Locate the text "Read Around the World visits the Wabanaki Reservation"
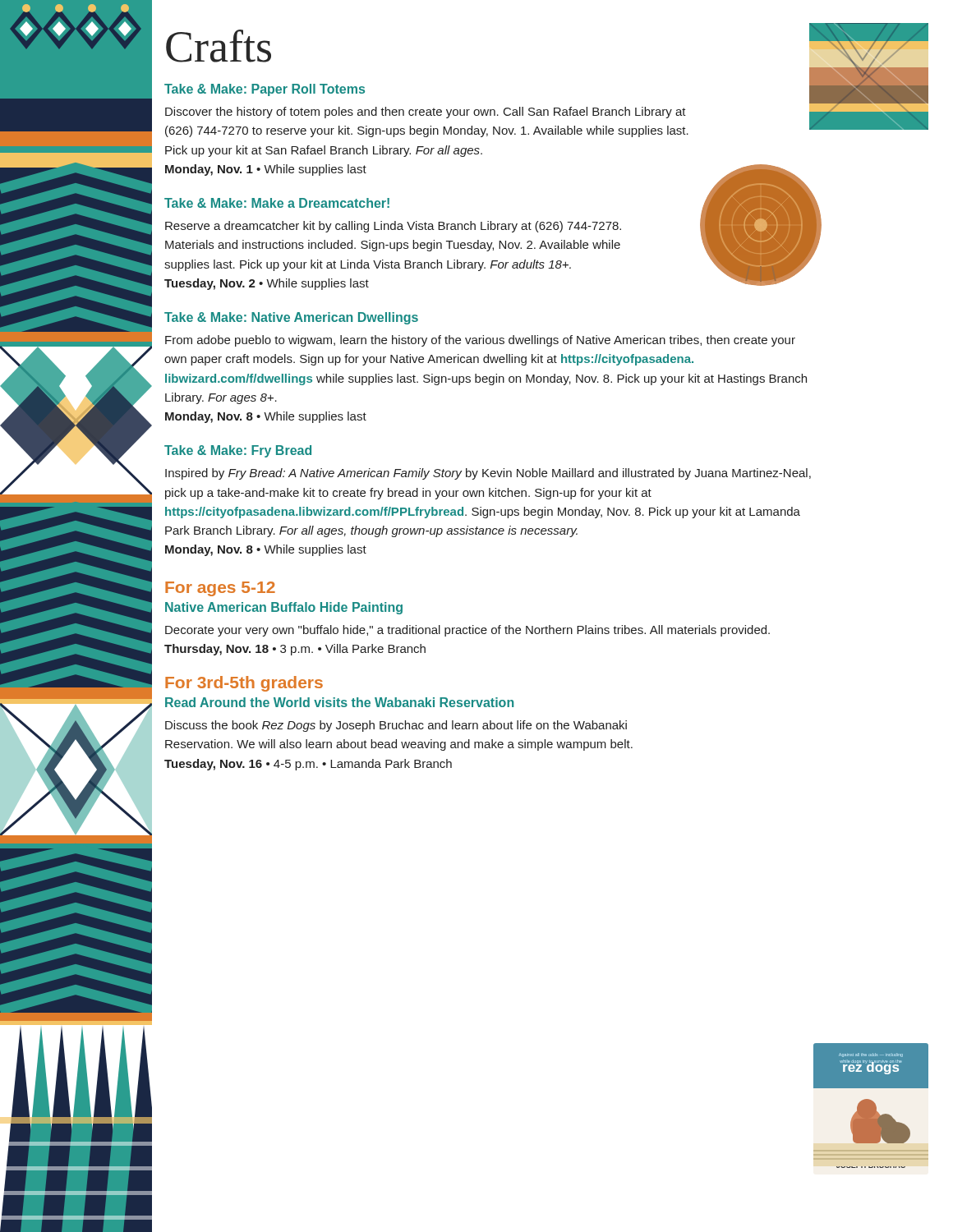The image size is (953, 1232). coord(339,703)
